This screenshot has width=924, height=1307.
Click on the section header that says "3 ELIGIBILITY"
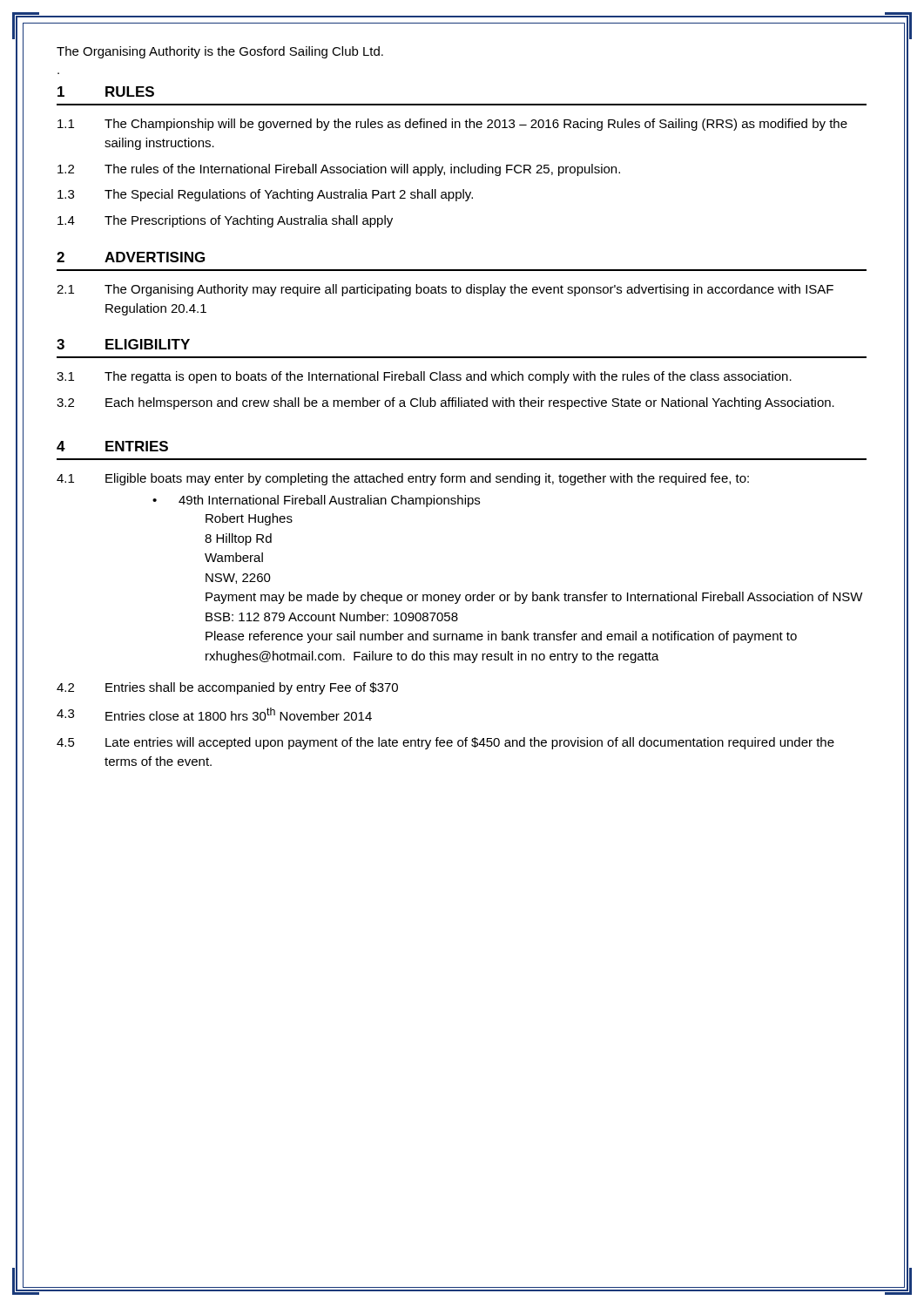pyautogui.click(x=123, y=345)
